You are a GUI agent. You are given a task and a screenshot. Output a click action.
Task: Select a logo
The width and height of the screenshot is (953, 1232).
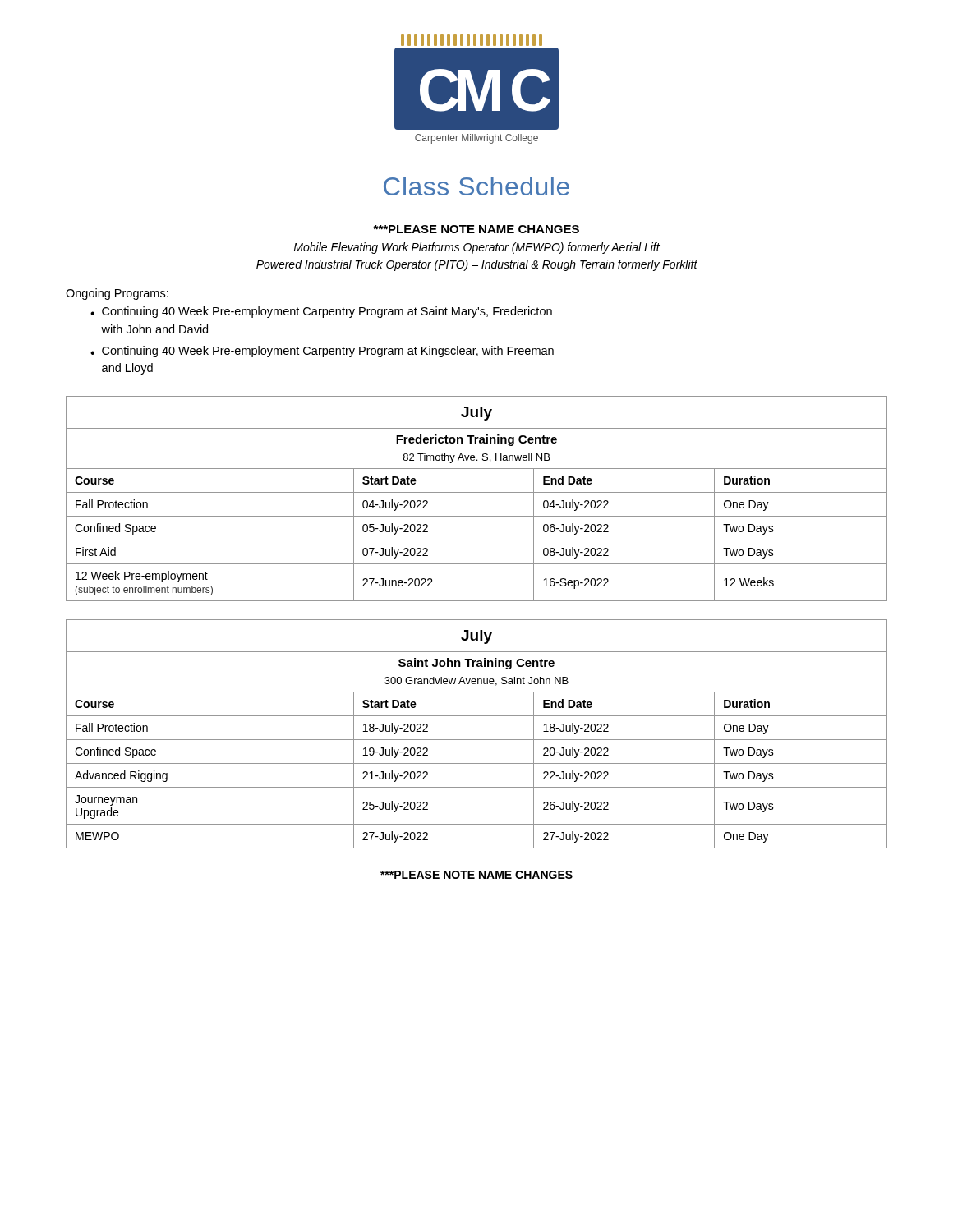tap(476, 98)
